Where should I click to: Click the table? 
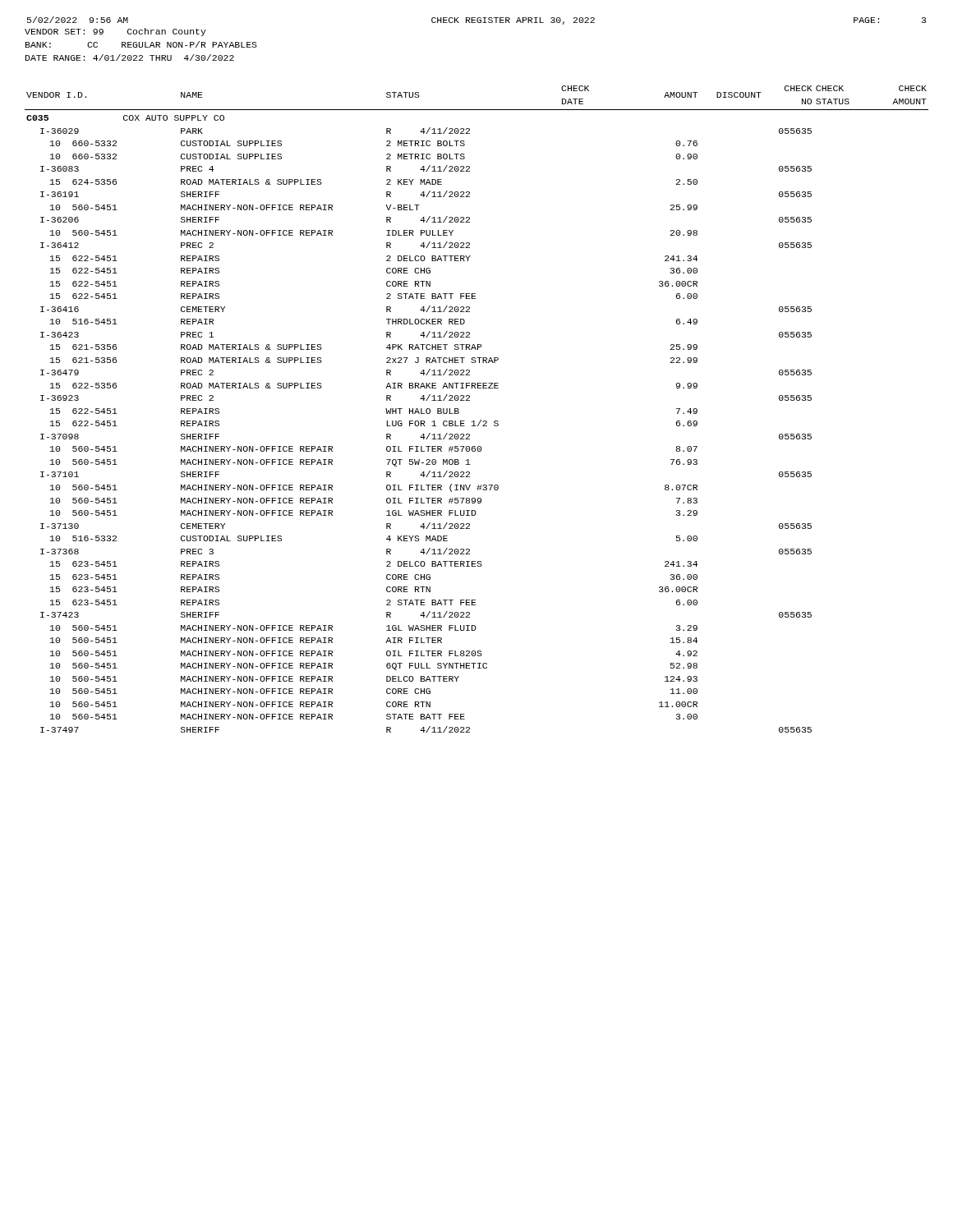[x=476, y=409]
